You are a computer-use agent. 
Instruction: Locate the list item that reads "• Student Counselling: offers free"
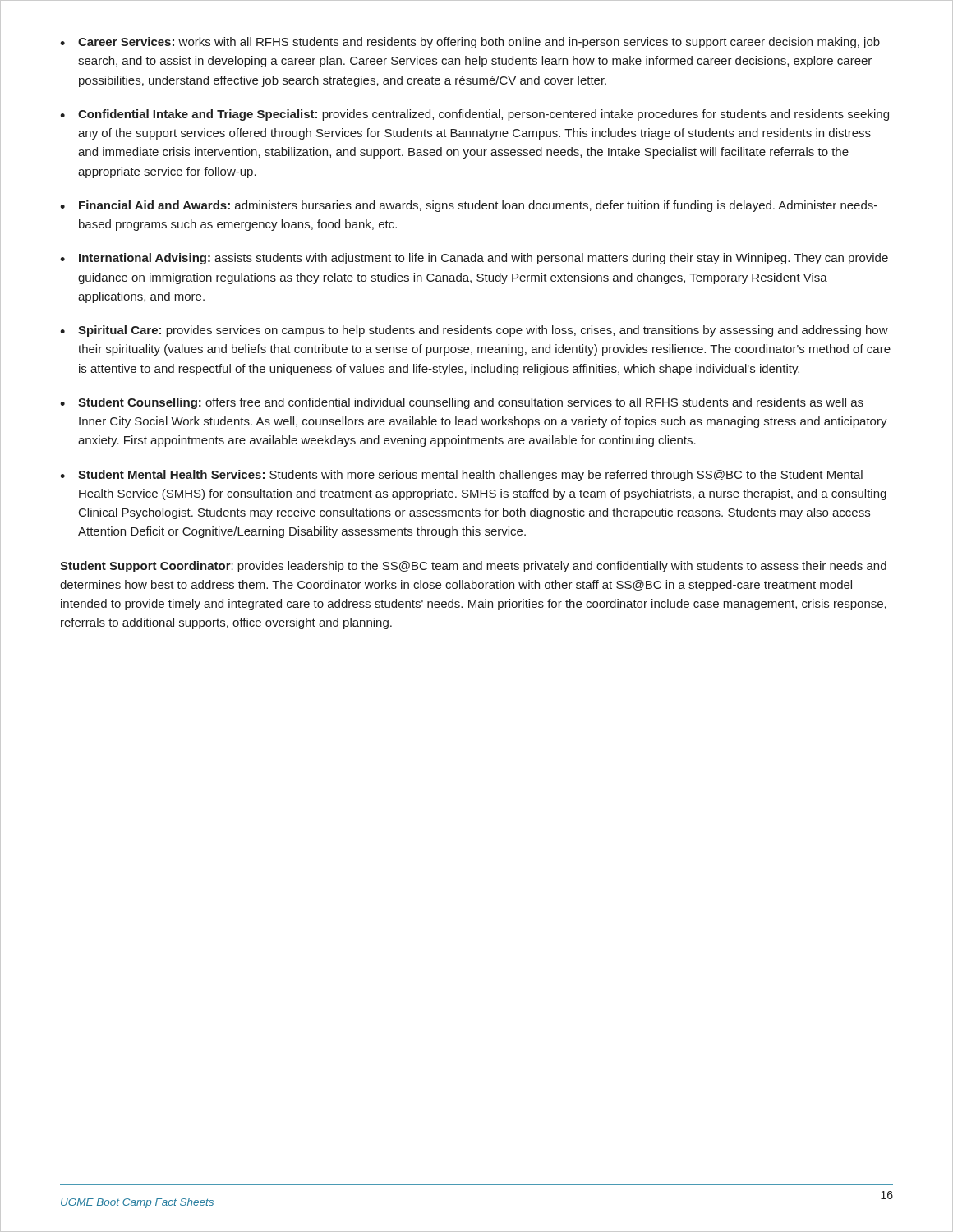point(476,421)
